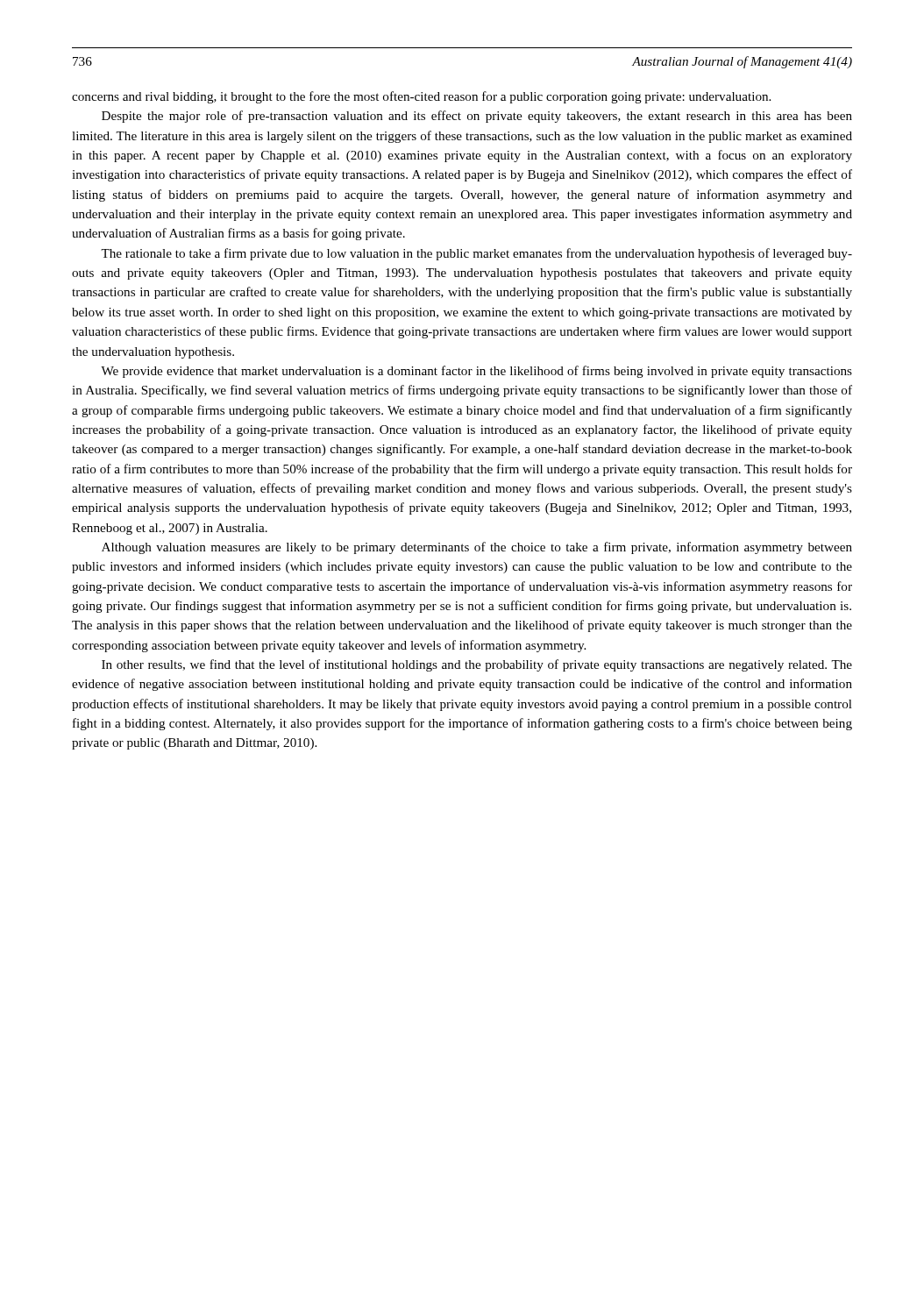The image size is (924, 1315).
Task: Where is the passage that starts "Despite the major role of pre-transaction valuation"?
Action: [462, 174]
